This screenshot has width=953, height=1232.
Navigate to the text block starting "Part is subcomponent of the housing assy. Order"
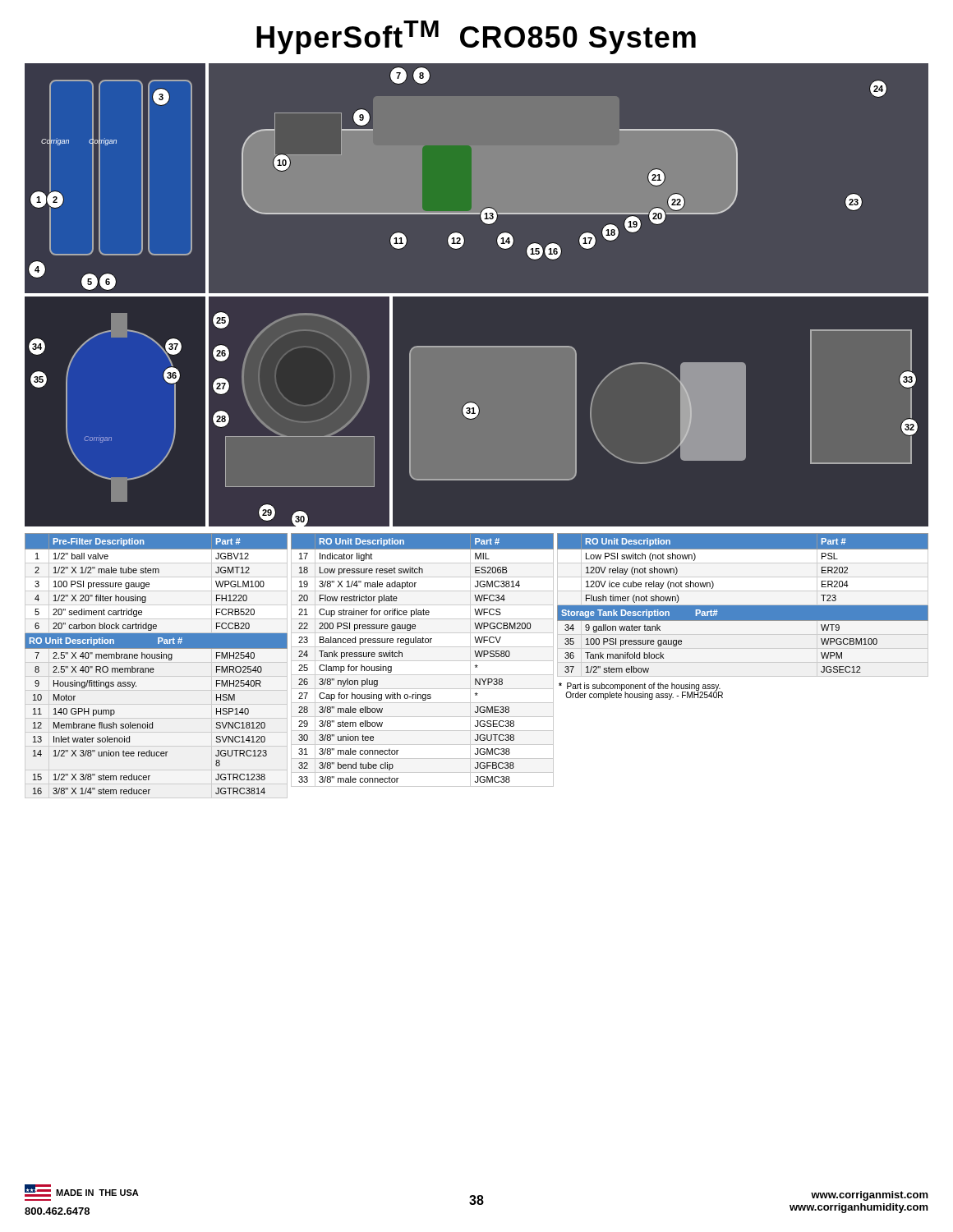click(x=641, y=691)
